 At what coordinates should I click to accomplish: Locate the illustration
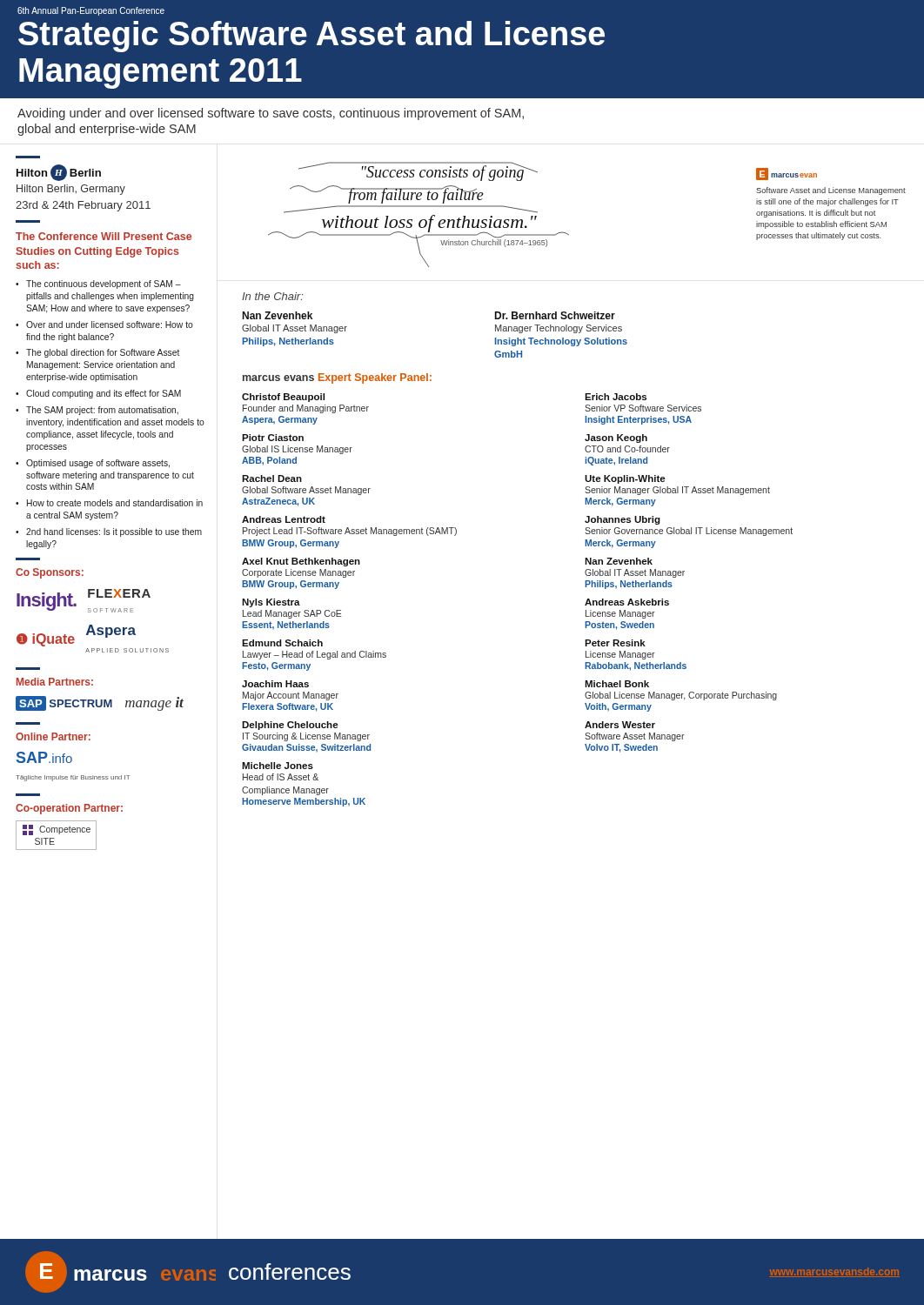493,215
